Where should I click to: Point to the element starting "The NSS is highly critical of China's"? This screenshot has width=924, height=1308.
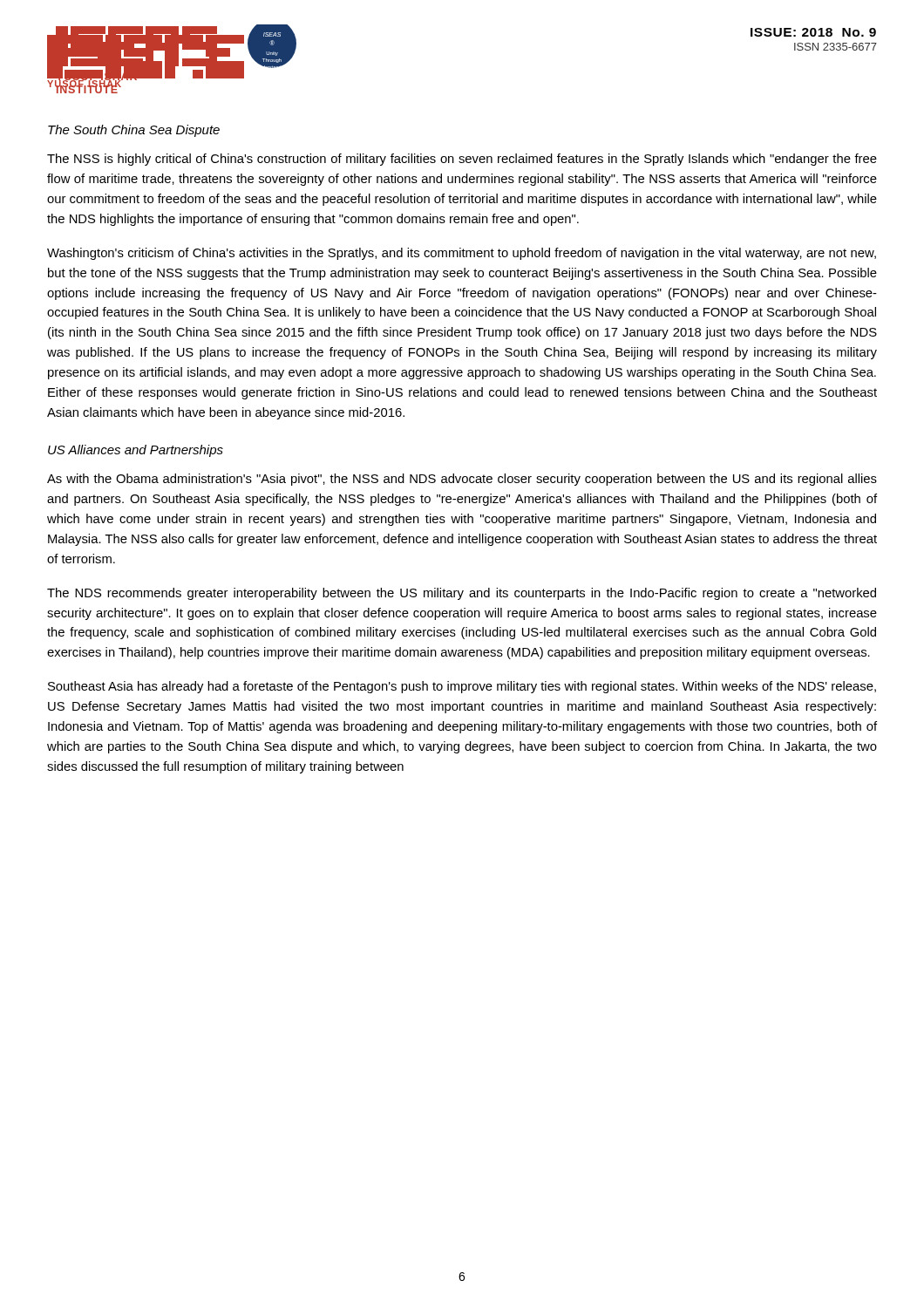coord(462,189)
